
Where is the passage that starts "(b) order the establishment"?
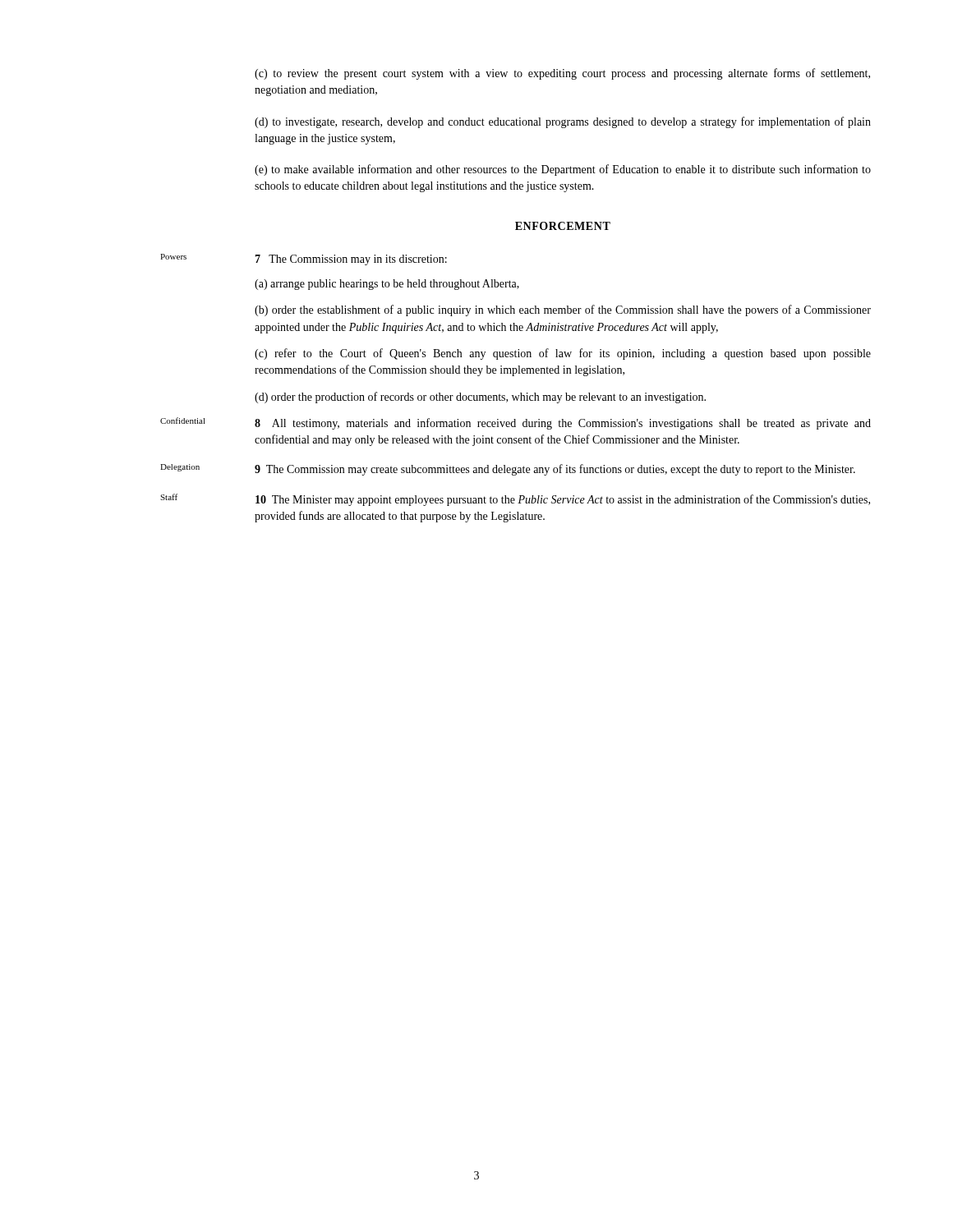coord(563,319)
